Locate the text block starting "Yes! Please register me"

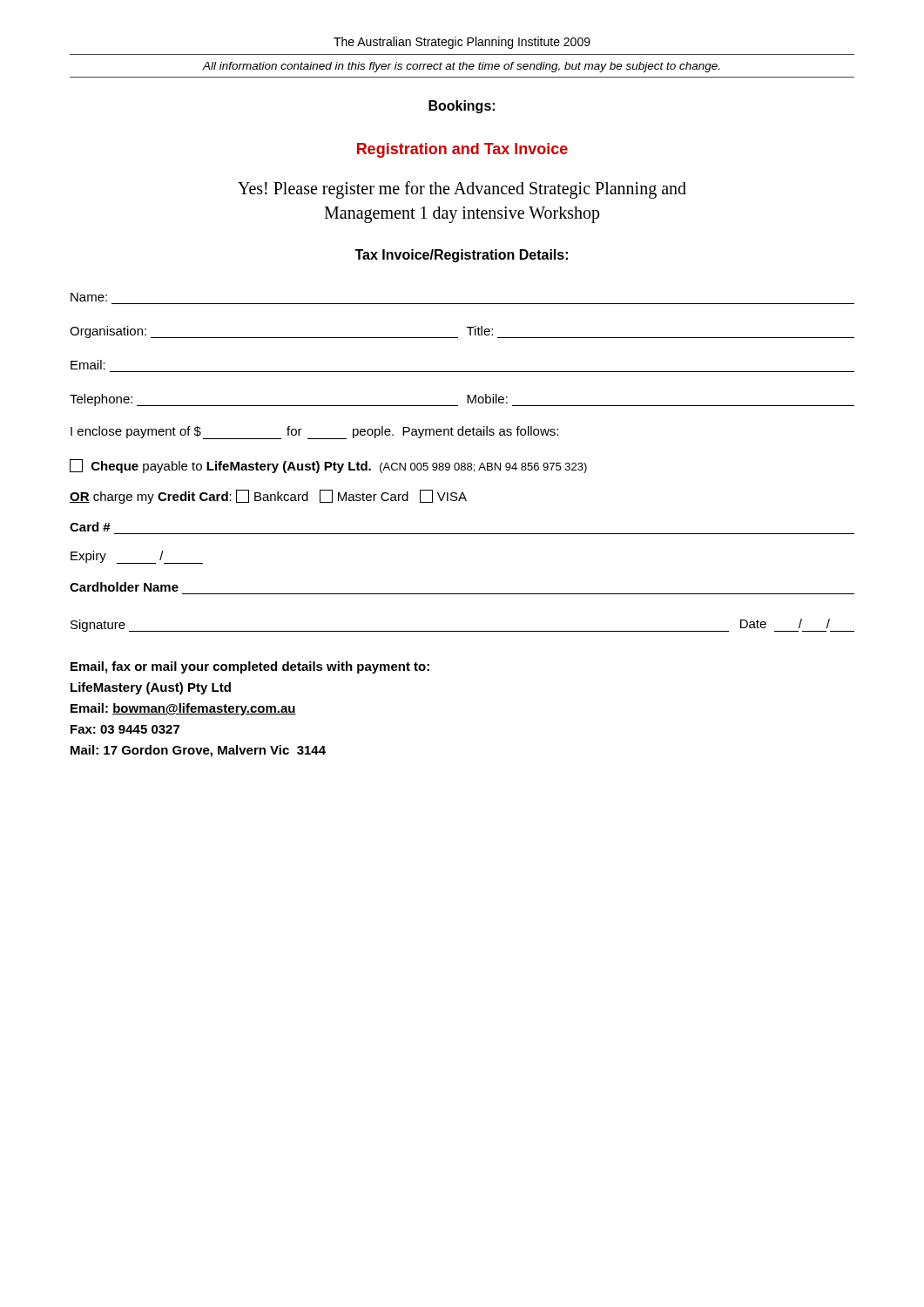(462, 200)
